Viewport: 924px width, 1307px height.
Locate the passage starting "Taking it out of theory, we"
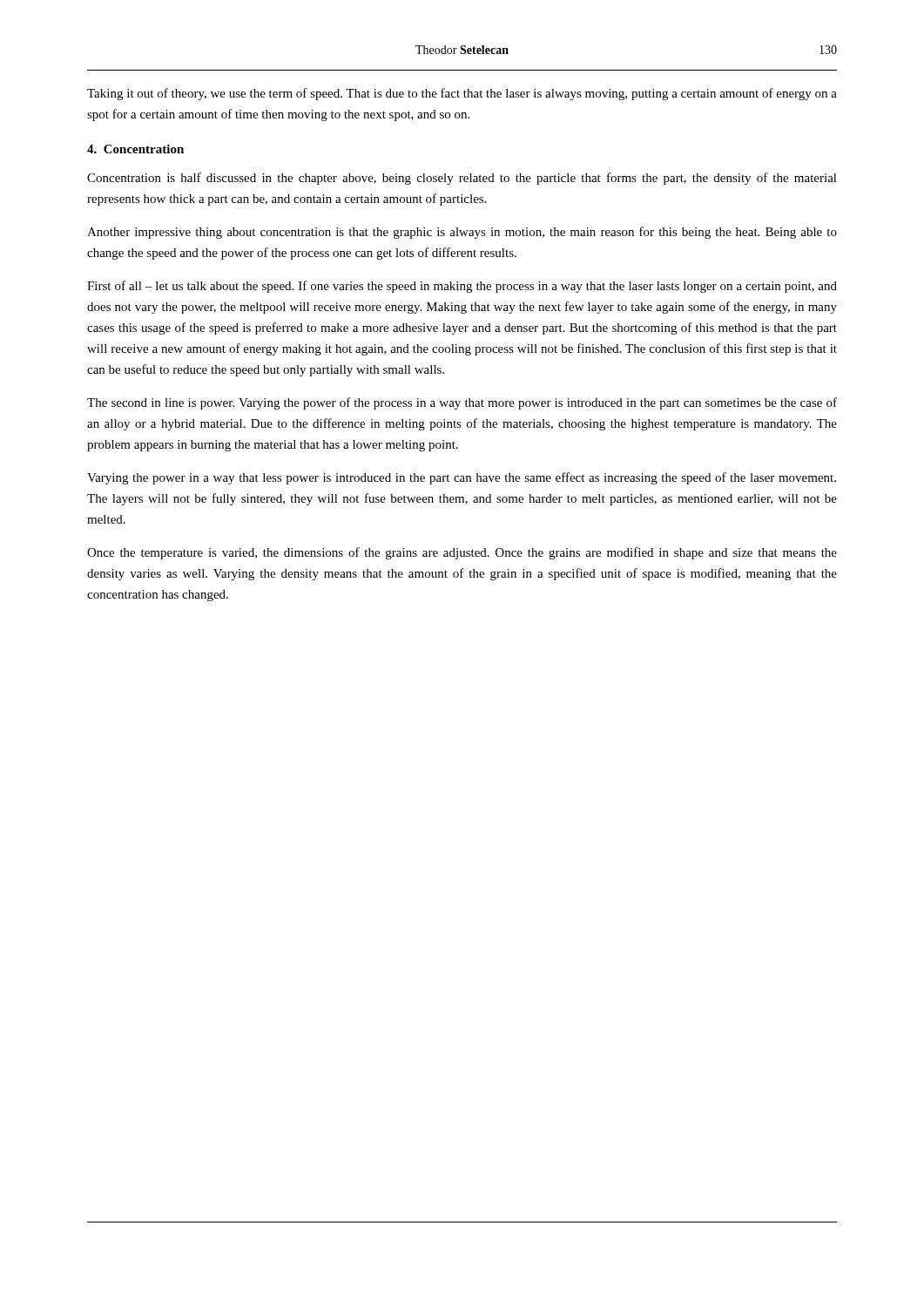[x=462, y=104]
